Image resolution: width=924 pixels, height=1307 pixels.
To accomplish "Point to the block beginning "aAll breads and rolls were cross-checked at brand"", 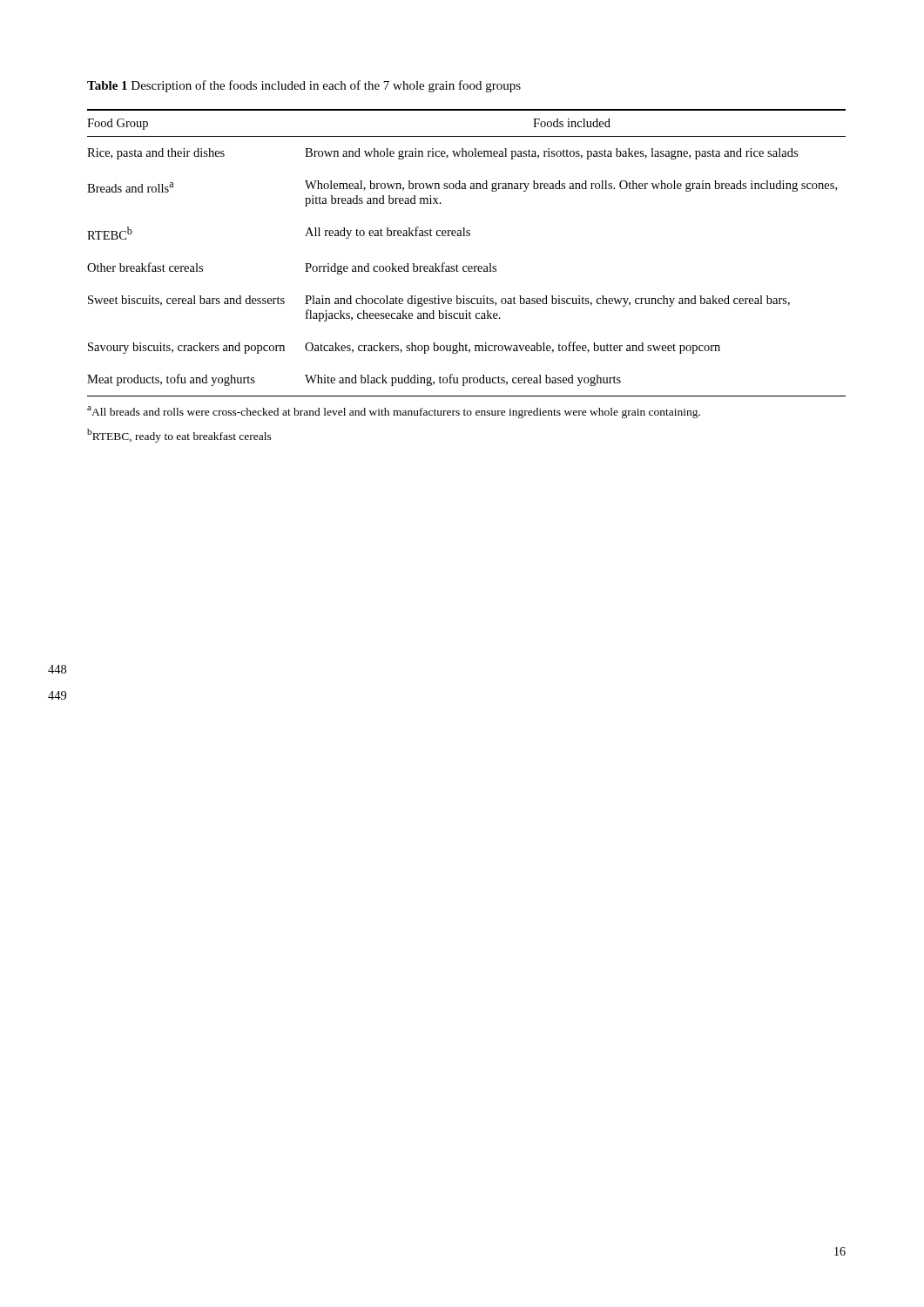I will point(394,410).
